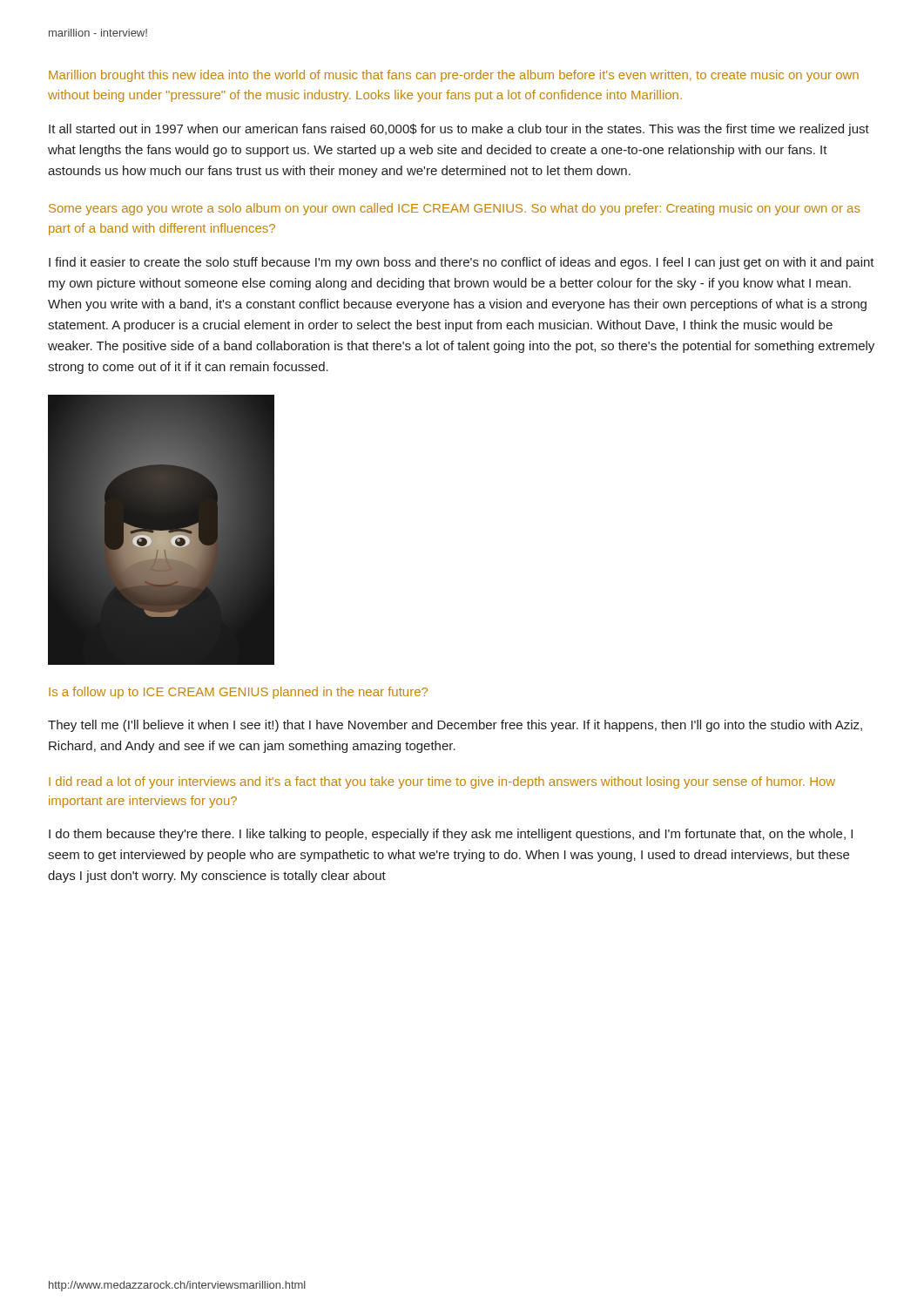924x1307 pixels.
Task: Point to the block starting "Some years ago you wrote a solo album"
Action: tap(454, 218)
